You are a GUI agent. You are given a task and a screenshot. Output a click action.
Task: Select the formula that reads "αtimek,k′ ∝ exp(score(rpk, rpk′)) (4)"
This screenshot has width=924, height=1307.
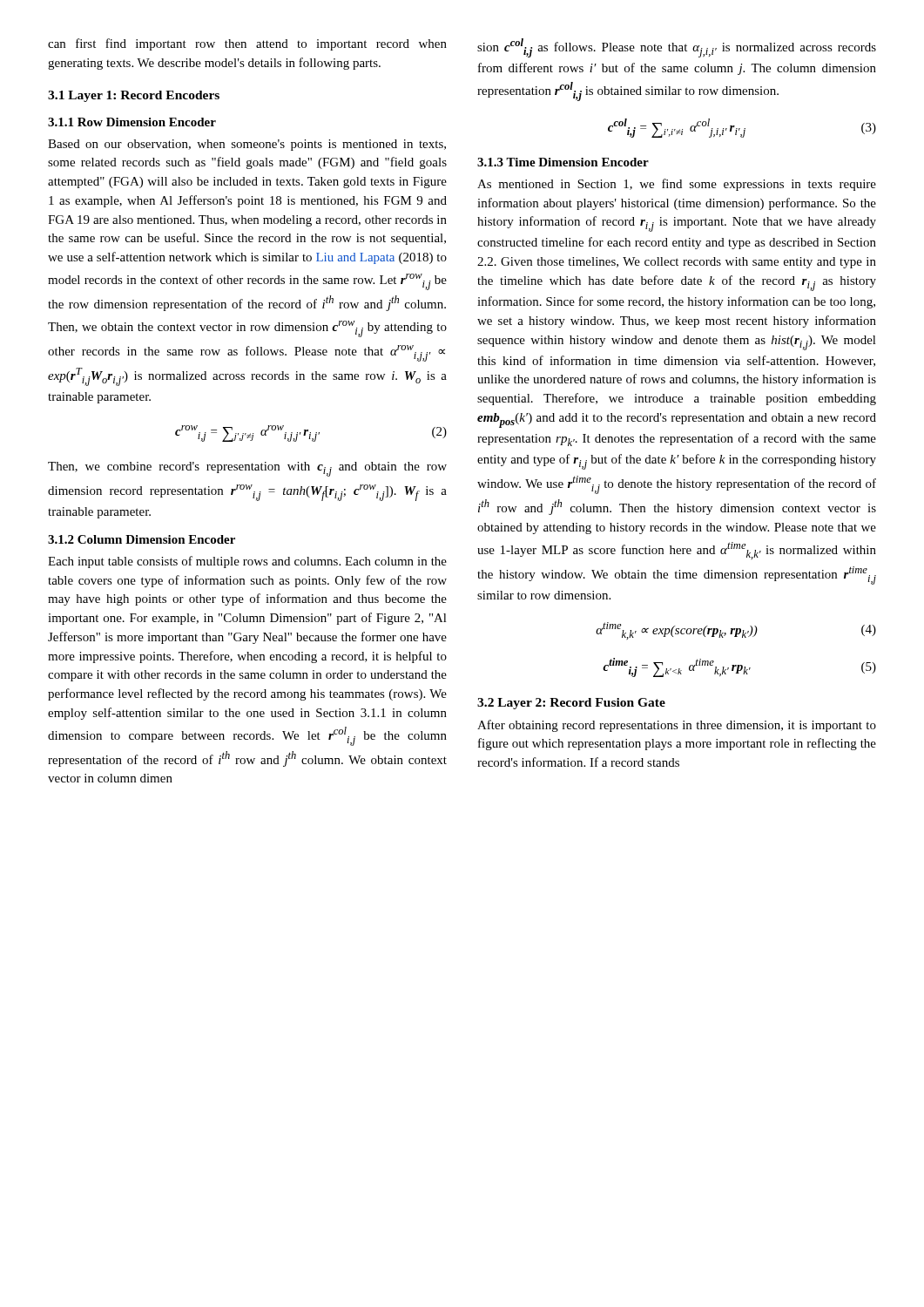pyautogui.click(x=677, y=630)
